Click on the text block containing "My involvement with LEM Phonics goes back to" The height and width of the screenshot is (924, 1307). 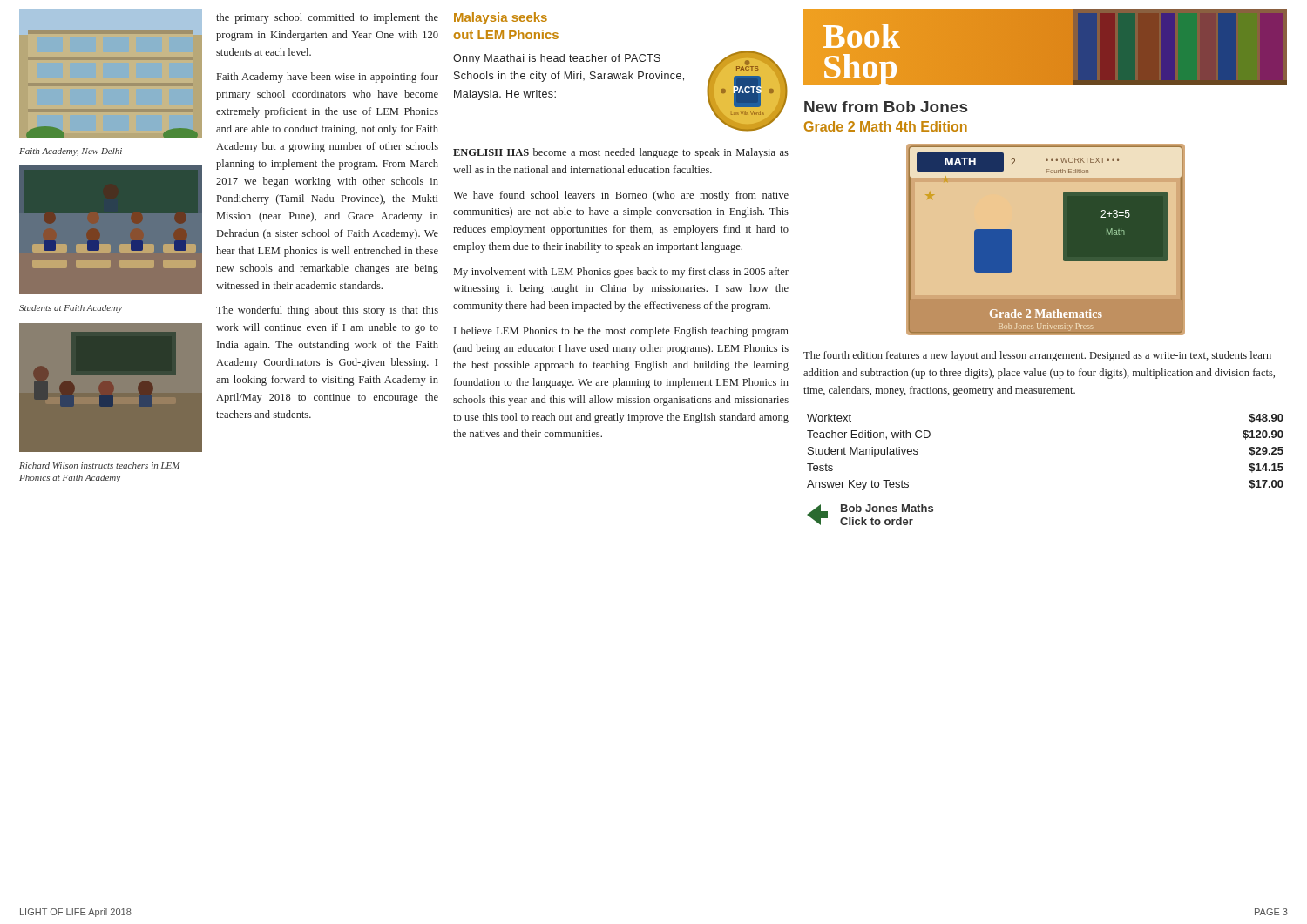[621, 288]
